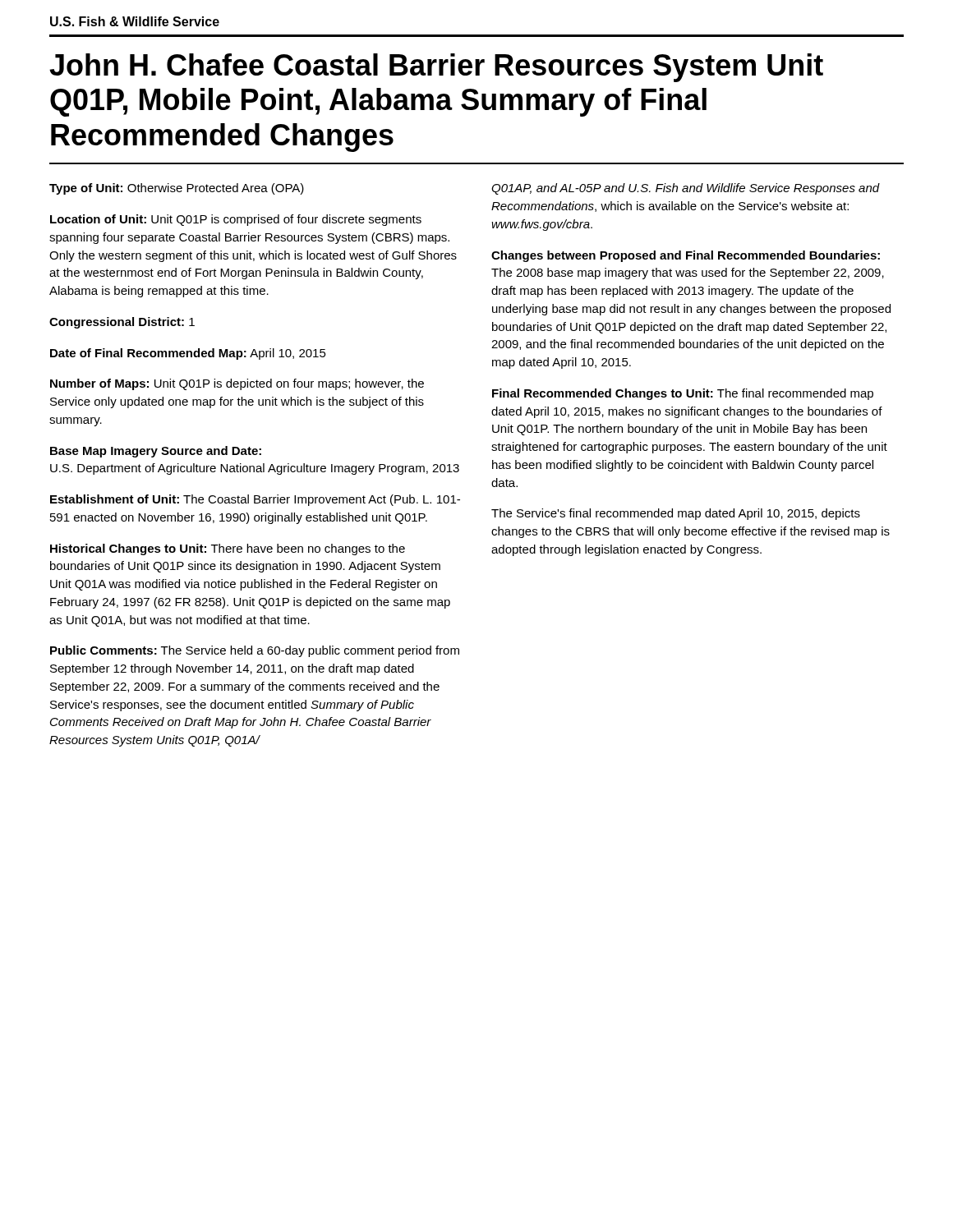Locate the region starting "Number of Maps: Unit Q01P is"
This screenshot has height=1232, width=953.
[x=237, y=401]
